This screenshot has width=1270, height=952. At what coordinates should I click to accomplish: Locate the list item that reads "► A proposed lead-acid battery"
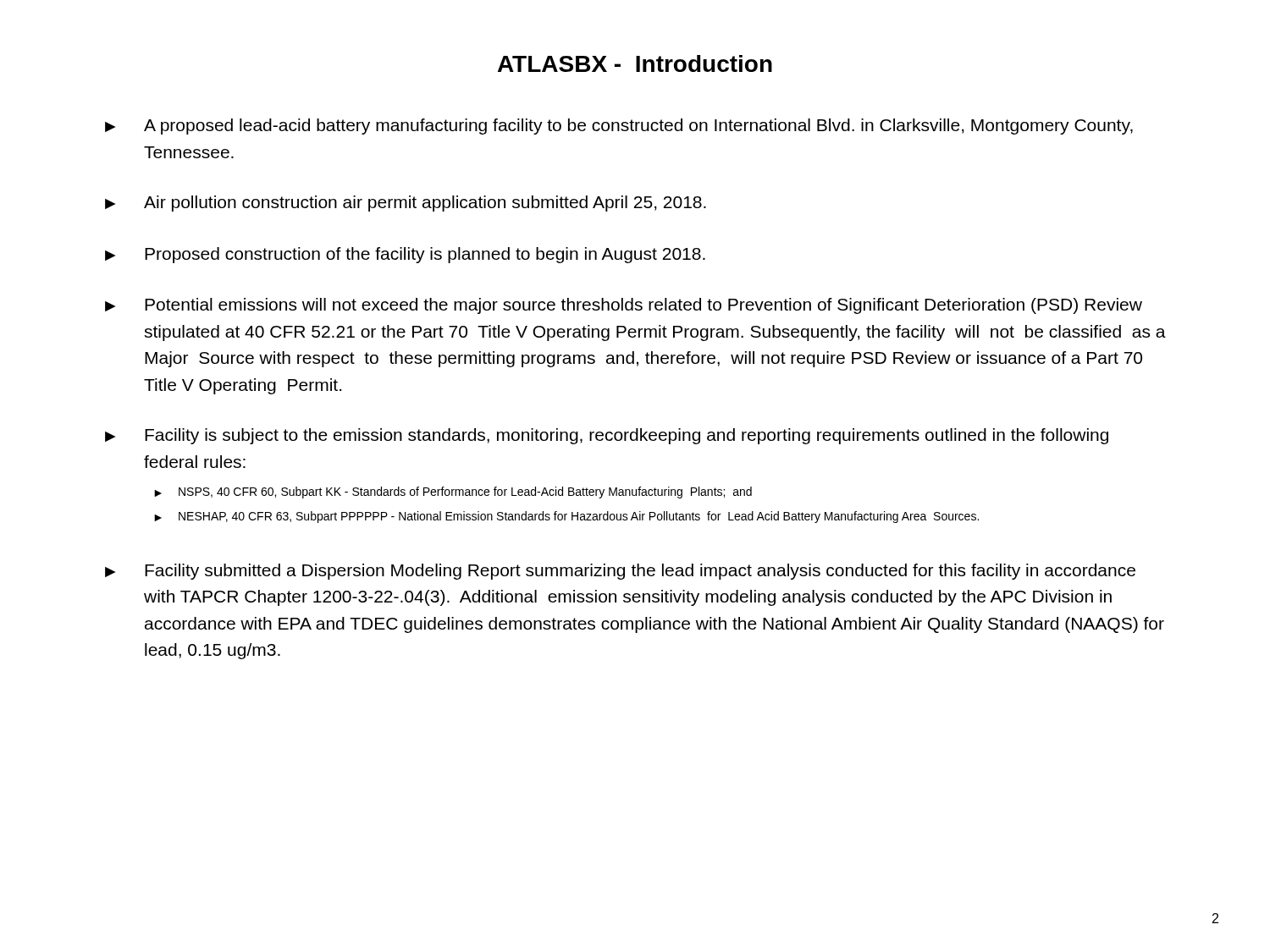point(635,138)
